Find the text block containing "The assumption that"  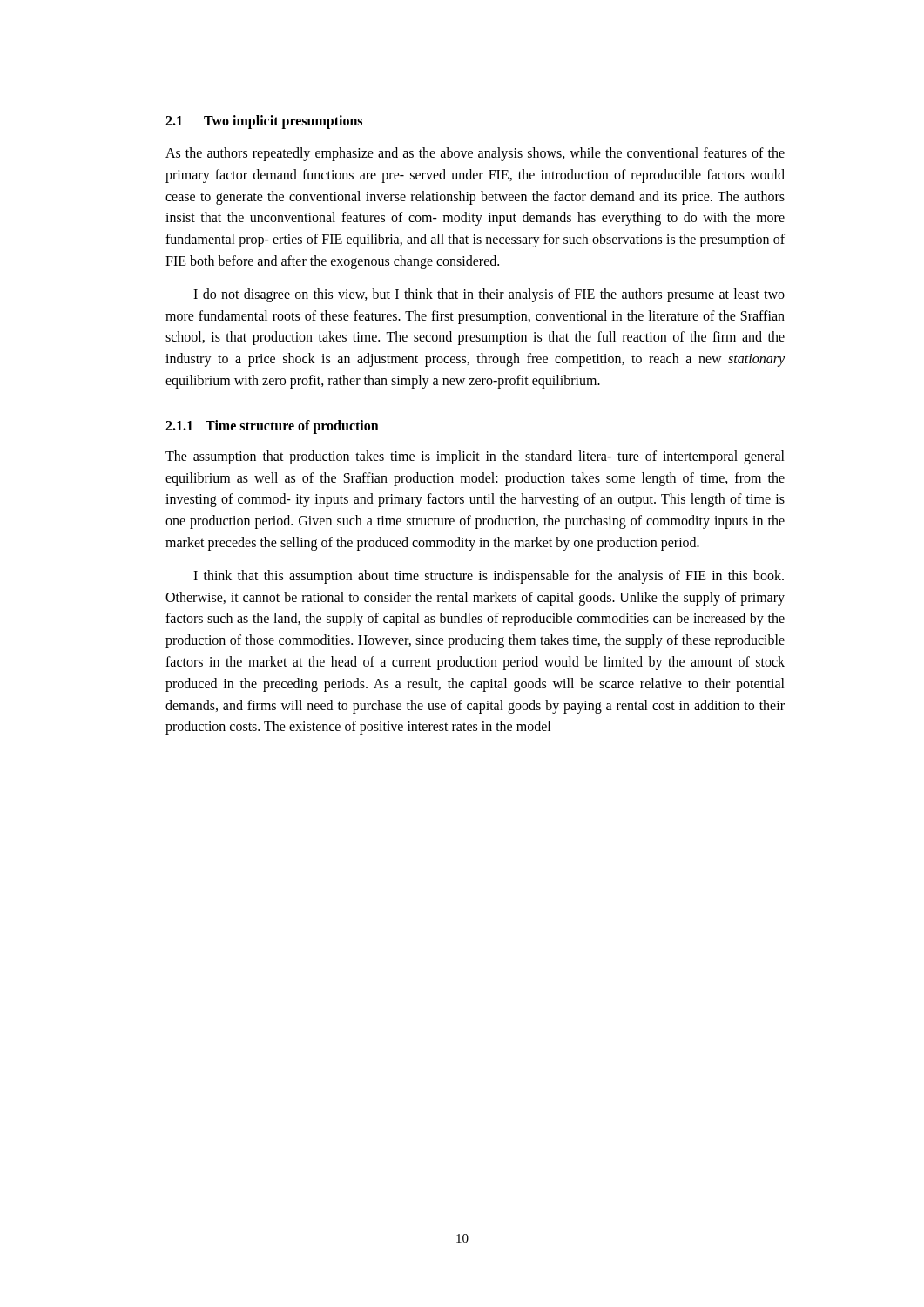[475, 500]
